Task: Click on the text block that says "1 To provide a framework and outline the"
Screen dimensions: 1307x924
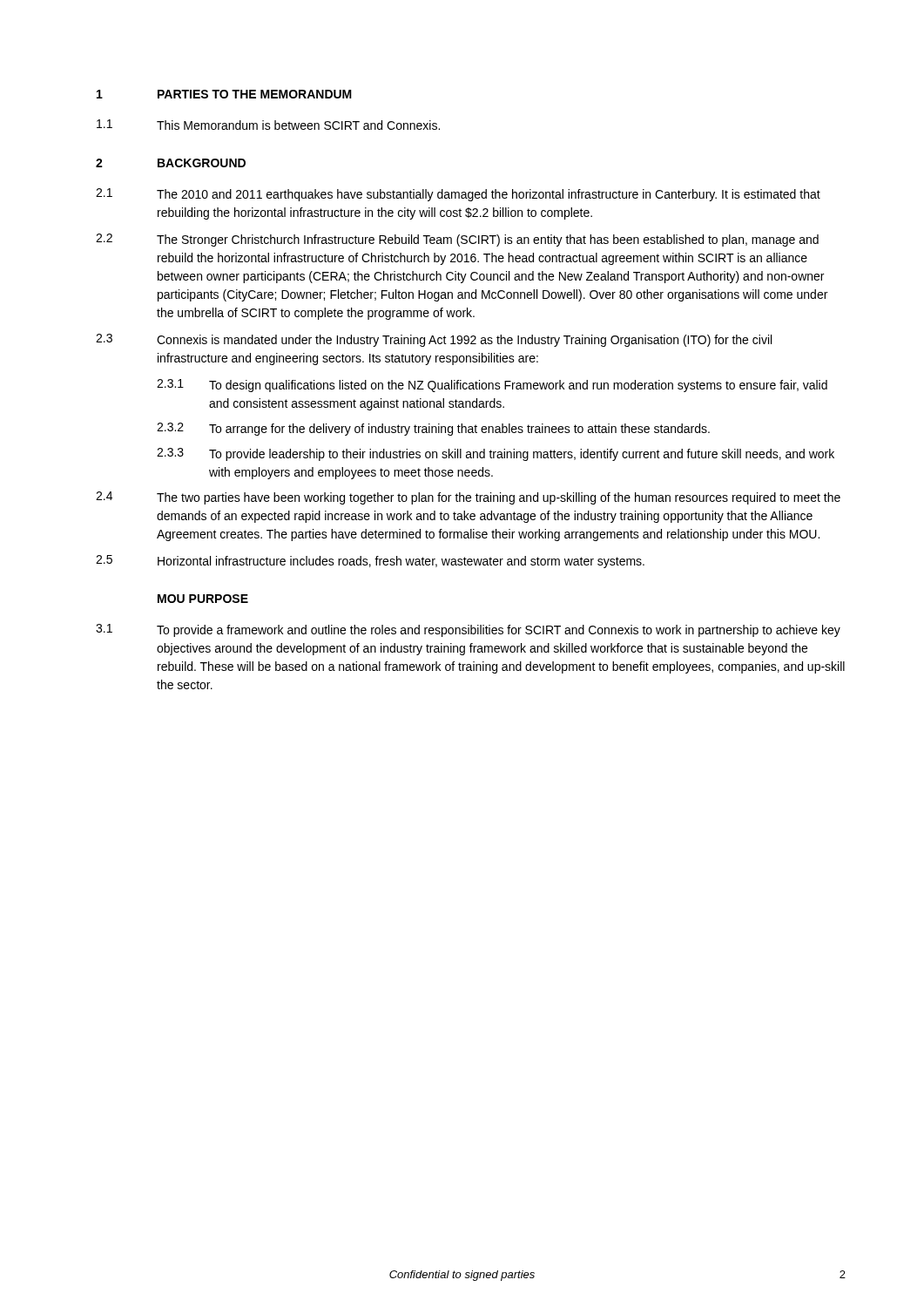Action: [471, 658]
